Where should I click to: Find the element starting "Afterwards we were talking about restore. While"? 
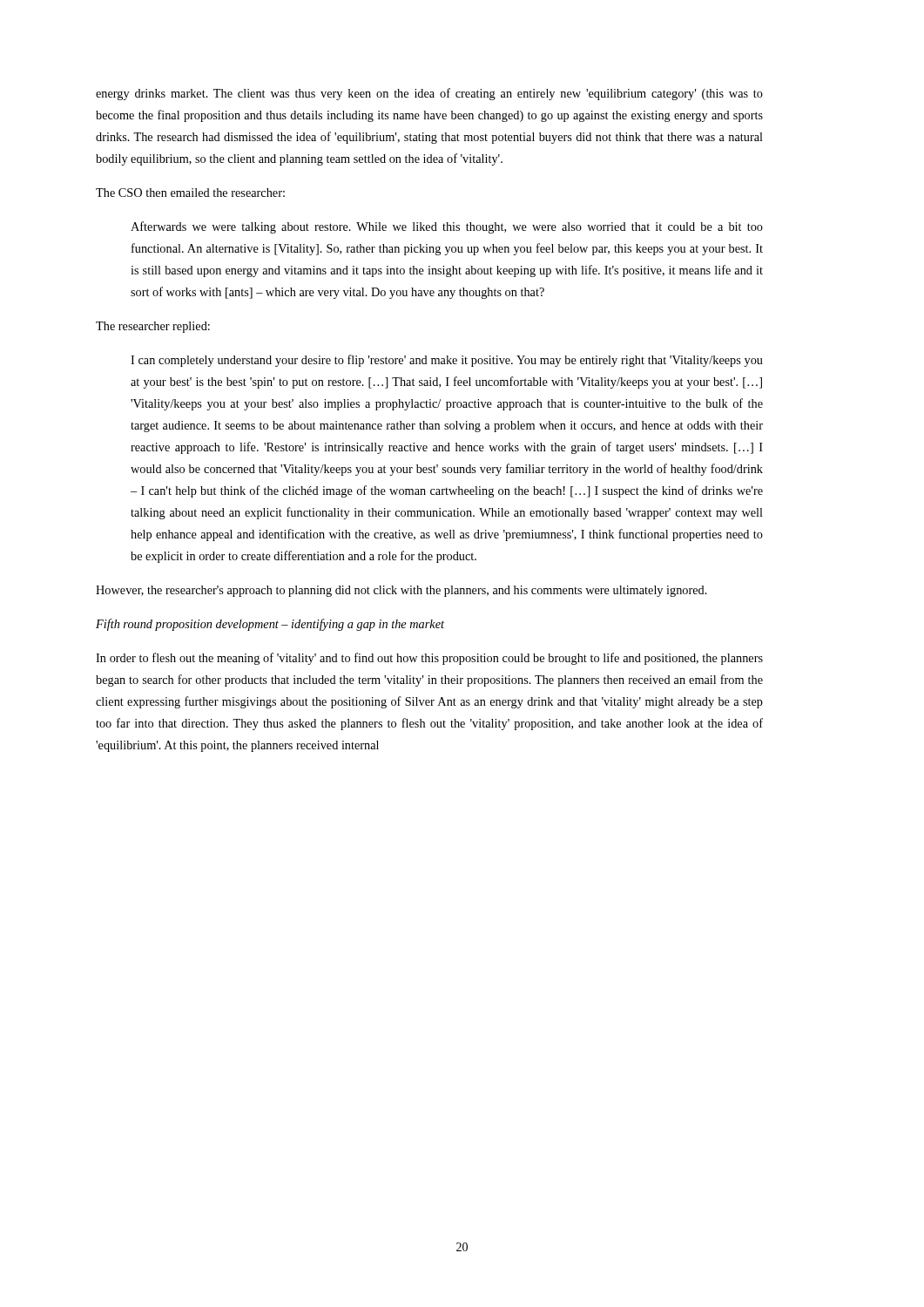point(447,260)
